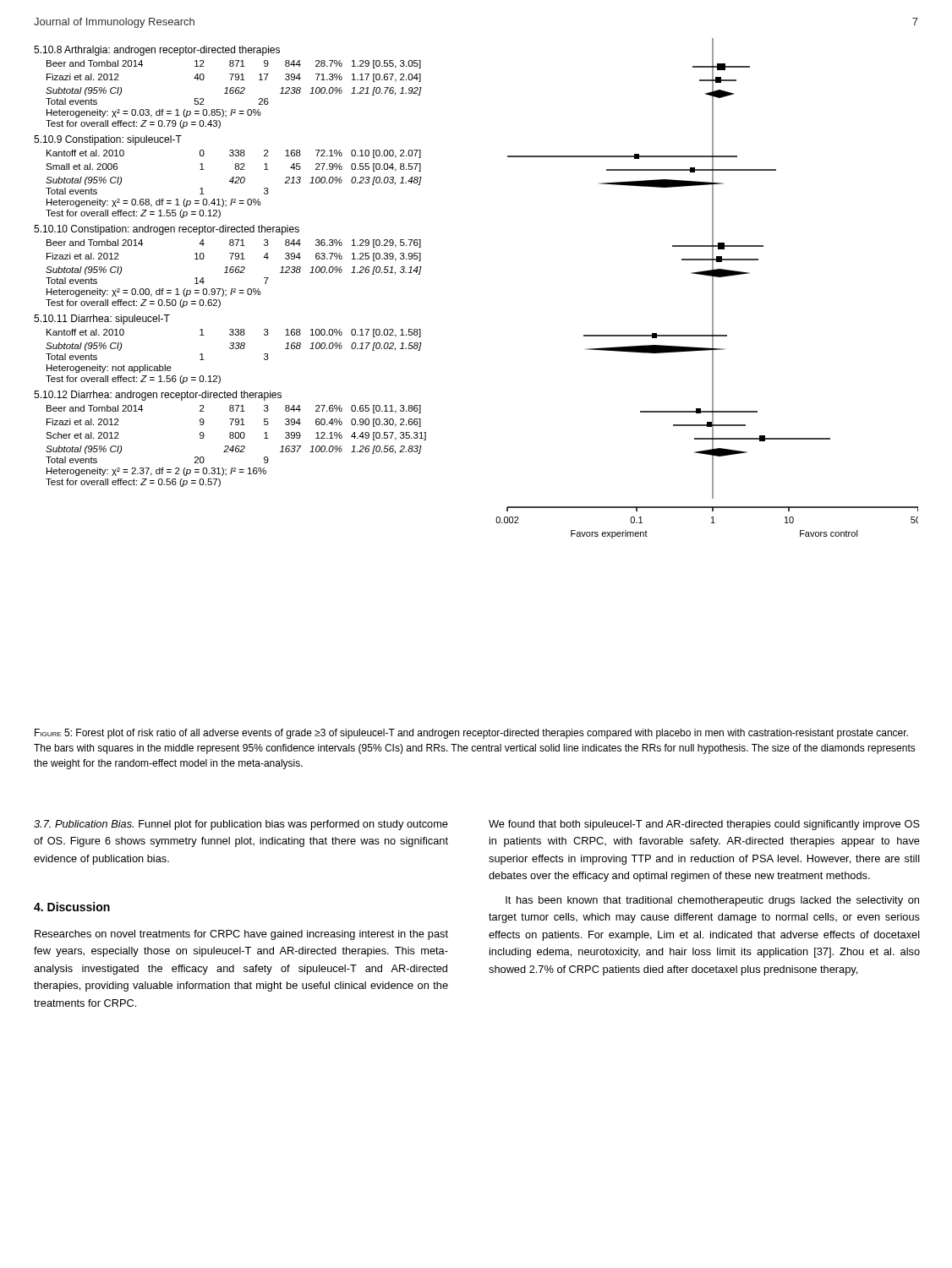
Task: Find the block on this page that starts "We found that both"
Action: coord(704,897)
